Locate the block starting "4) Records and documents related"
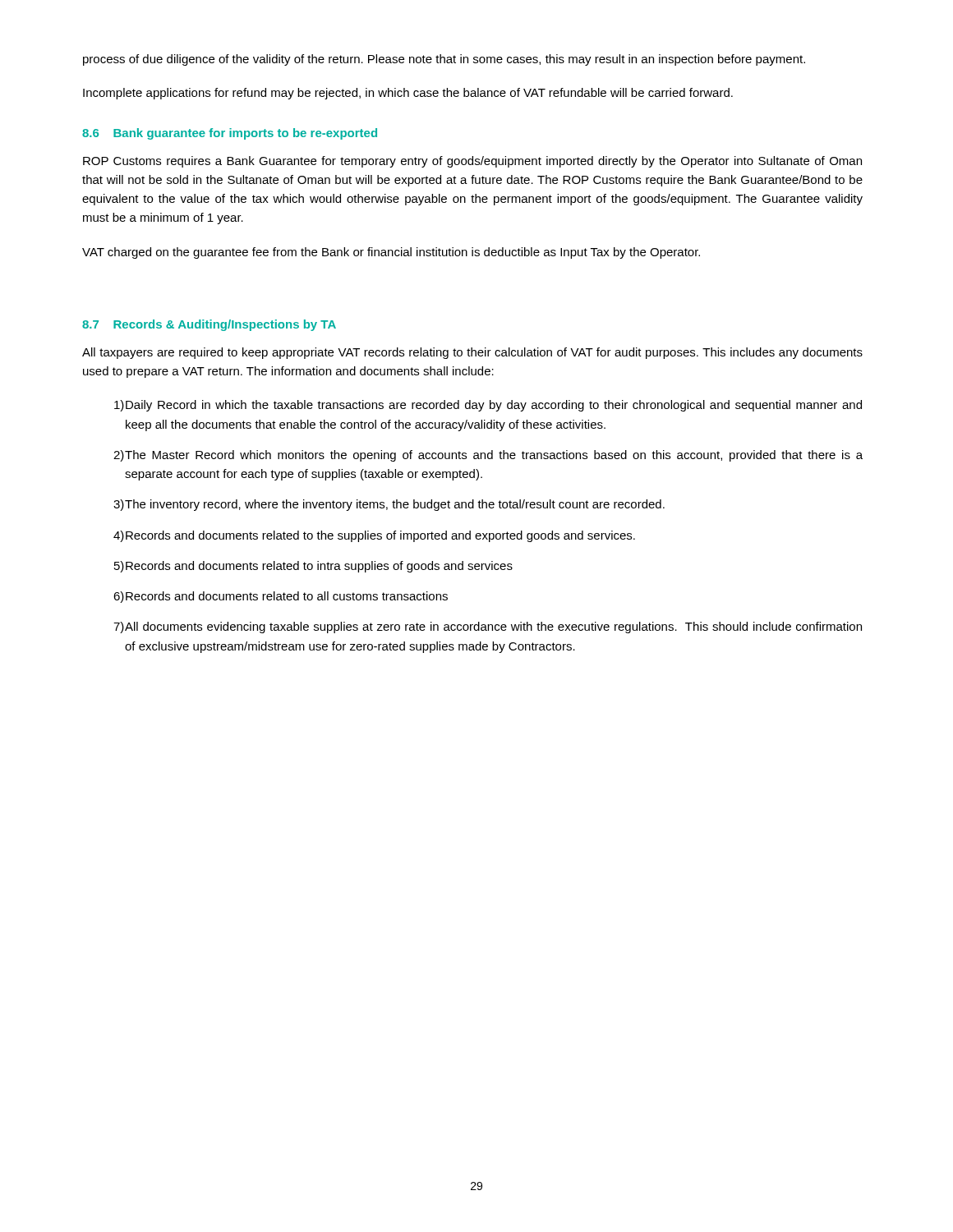This screenshot has width=953, height=1232. (x=472, y=535)
